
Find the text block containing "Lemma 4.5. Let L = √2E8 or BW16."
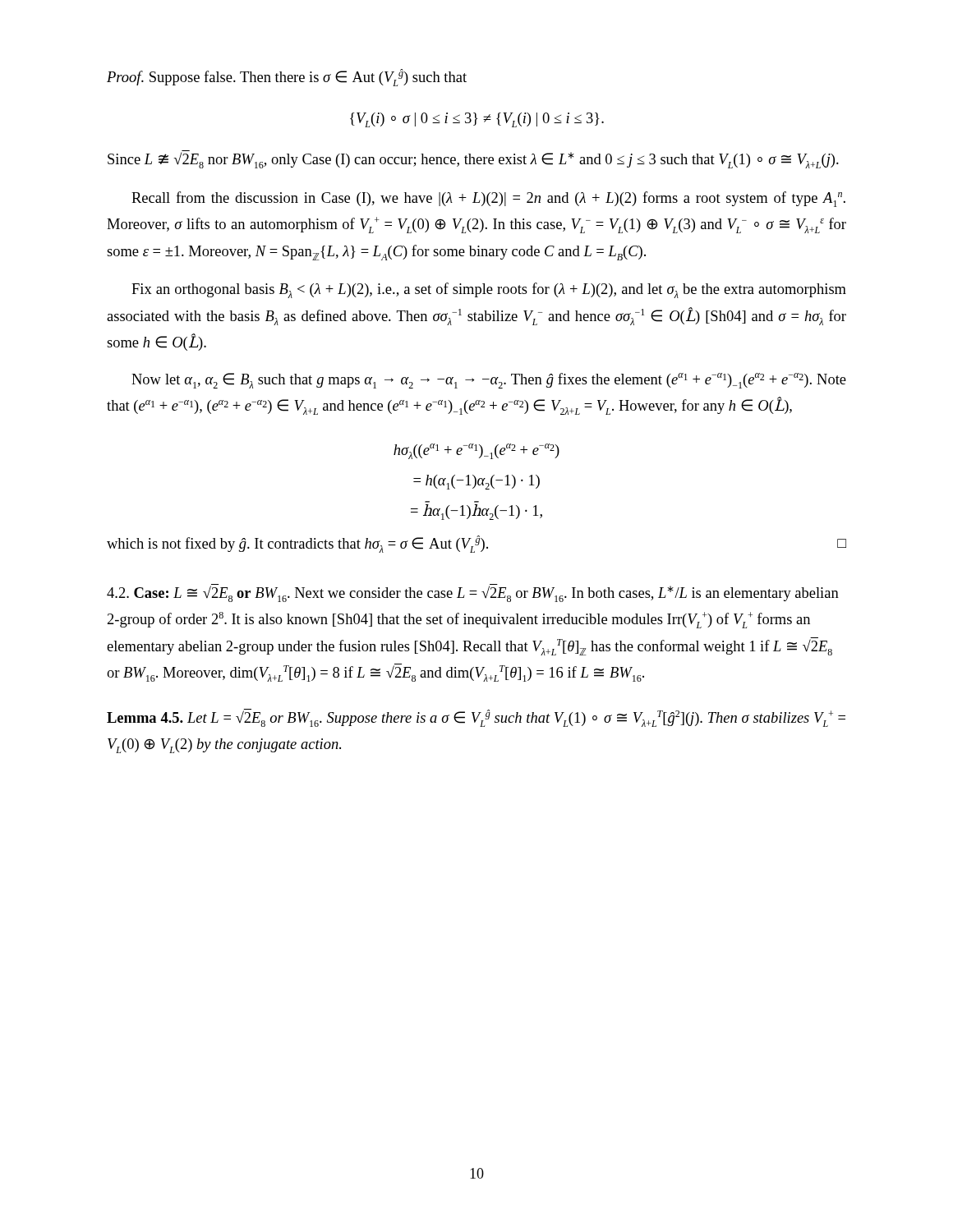pos(476,732)
